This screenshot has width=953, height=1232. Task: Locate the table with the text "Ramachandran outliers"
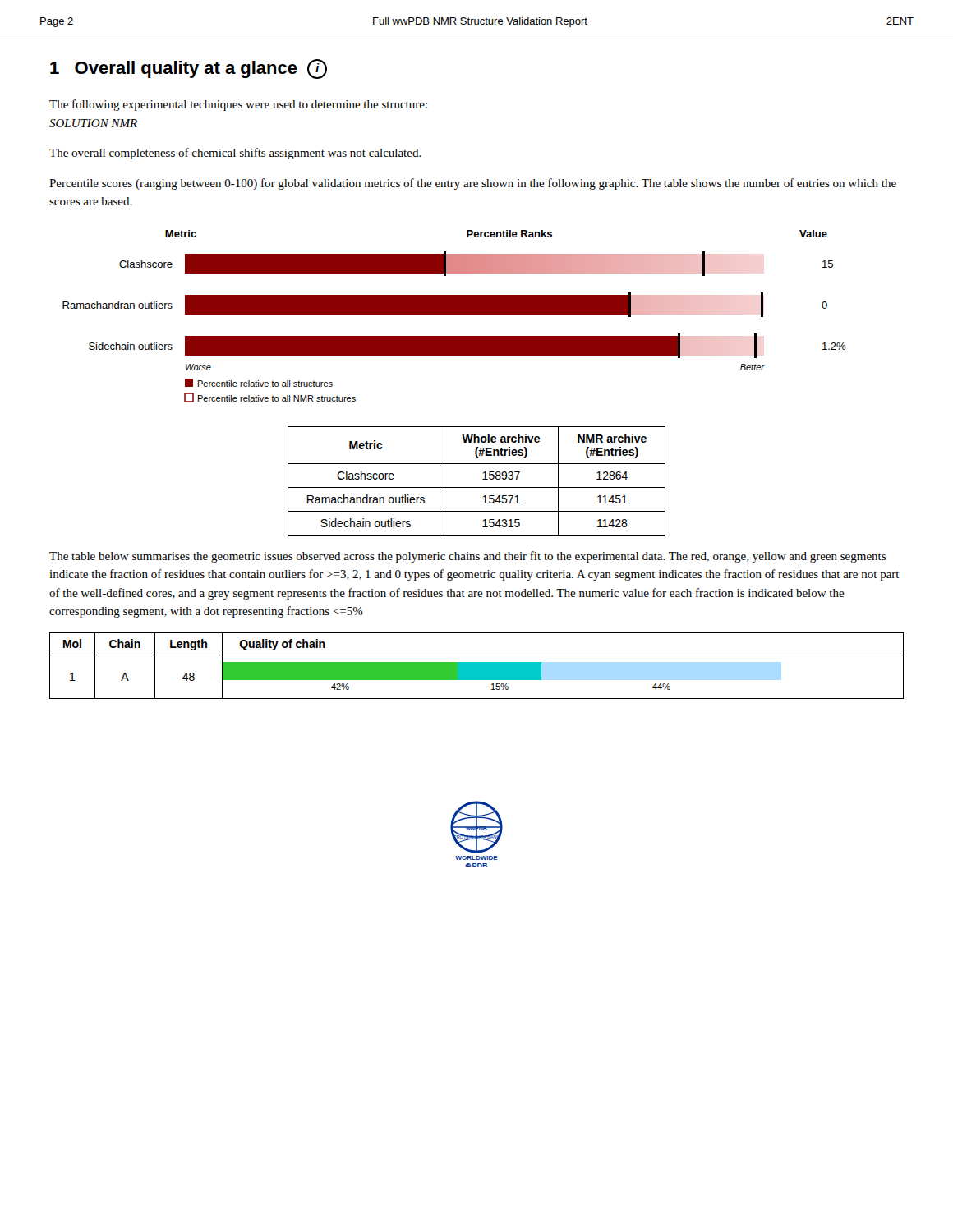point(476,481)
